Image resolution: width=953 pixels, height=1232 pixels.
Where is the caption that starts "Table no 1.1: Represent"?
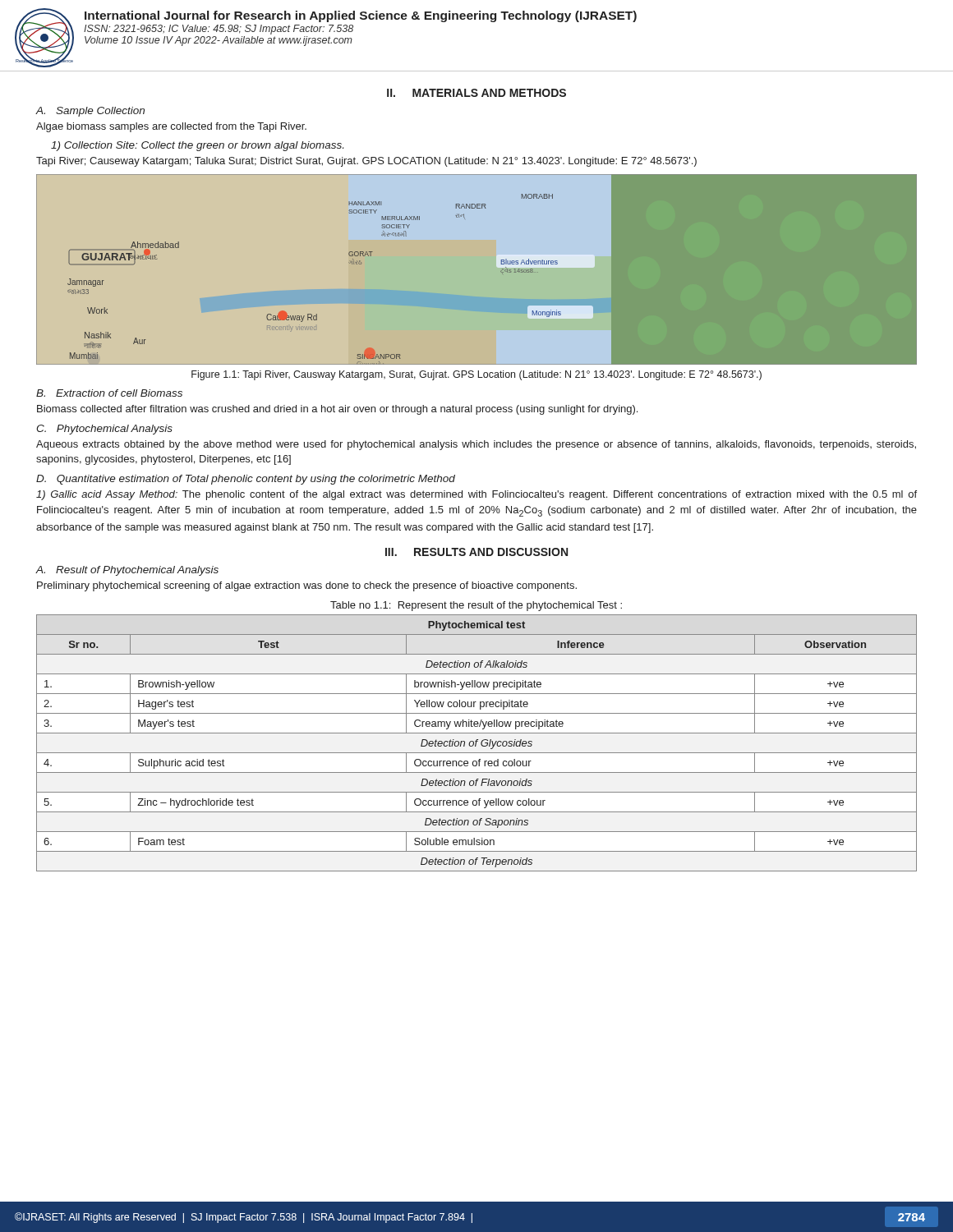click(x=476, y=605)
